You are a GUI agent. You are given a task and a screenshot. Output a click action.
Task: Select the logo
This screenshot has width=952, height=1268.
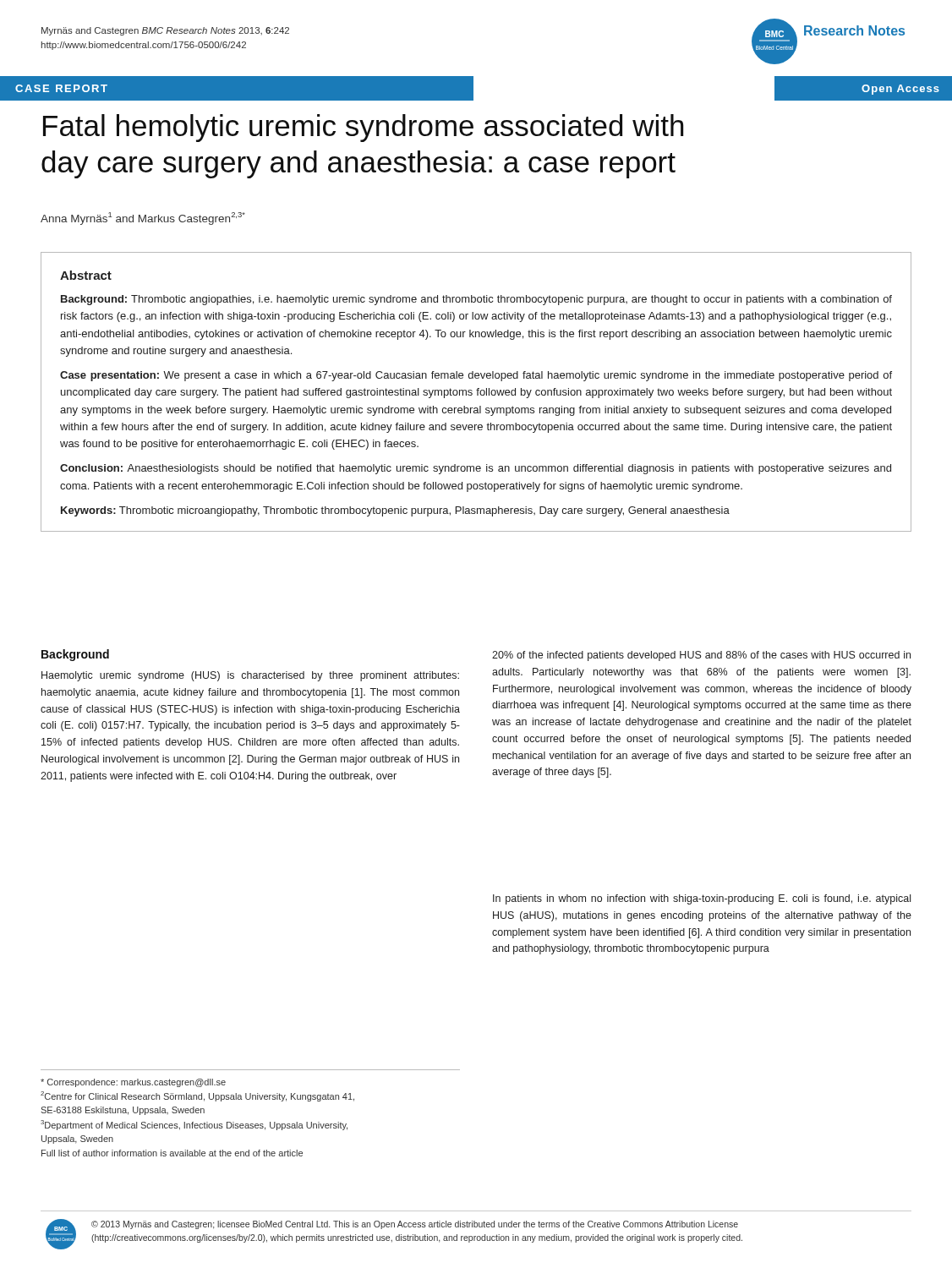[831, 43]
